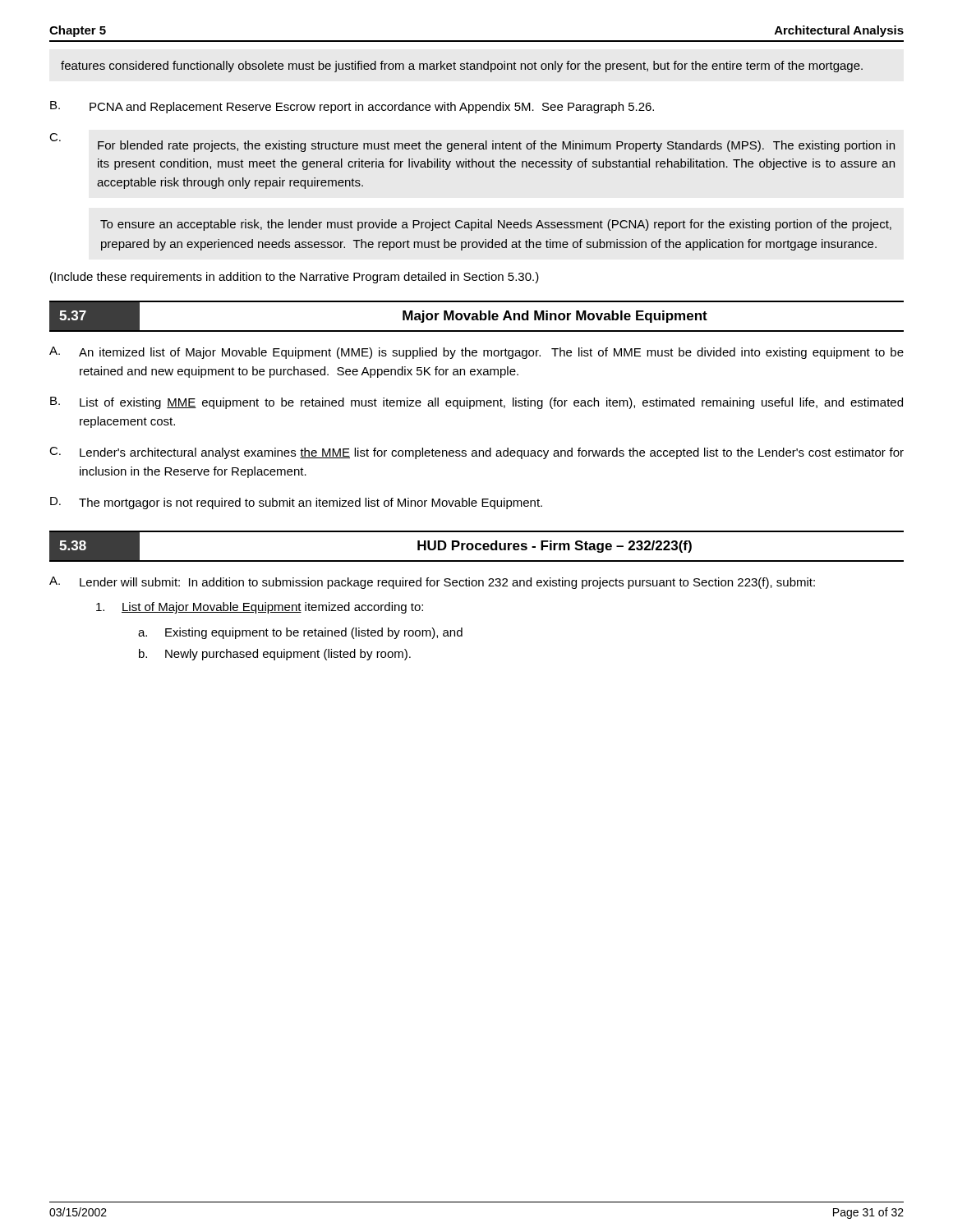Find the list item that reads "b. Newly purchased equipment (listed"
953x1232 pixels.
tap(275, 655)
